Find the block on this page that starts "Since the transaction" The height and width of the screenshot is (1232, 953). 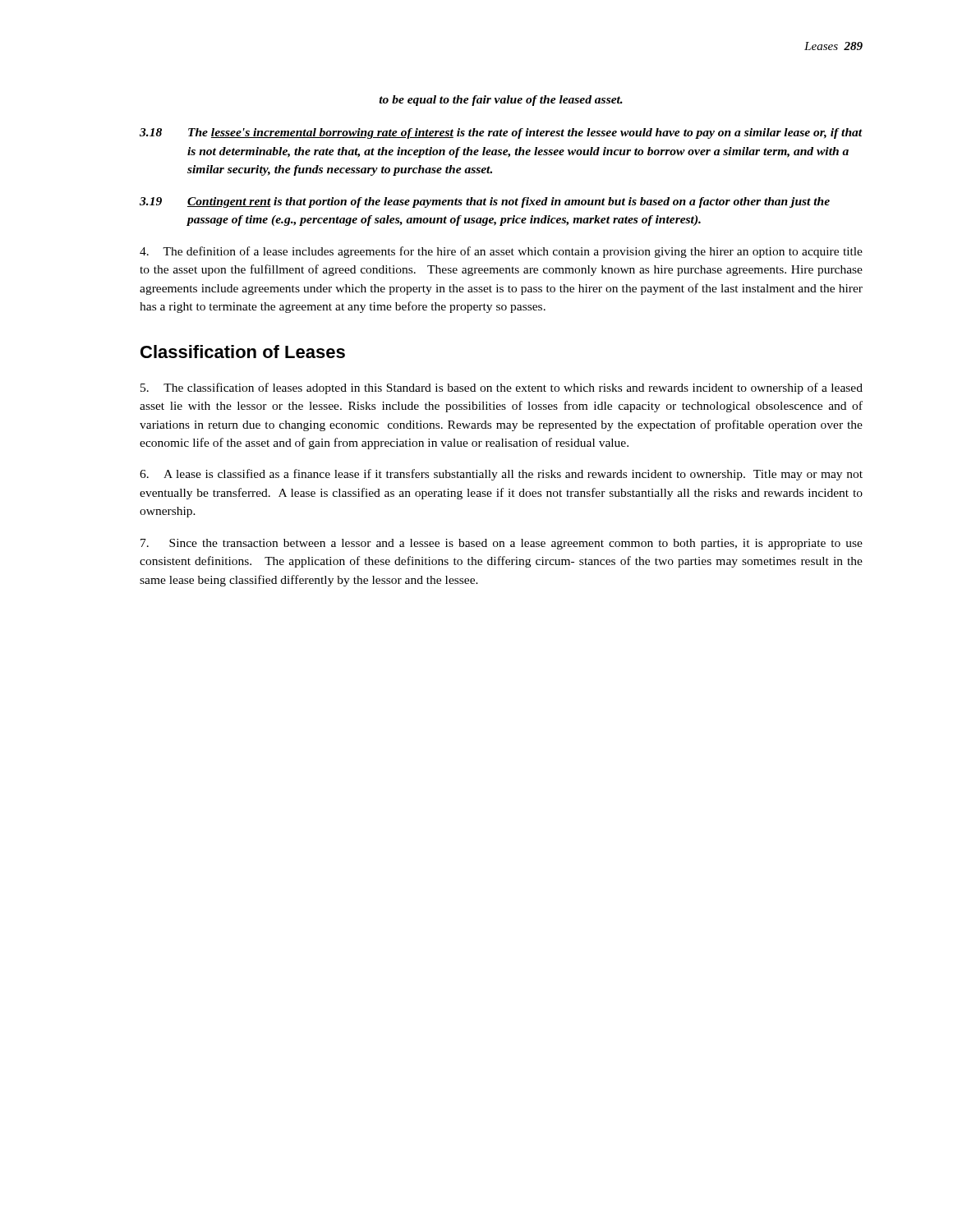tap(501, 561)
